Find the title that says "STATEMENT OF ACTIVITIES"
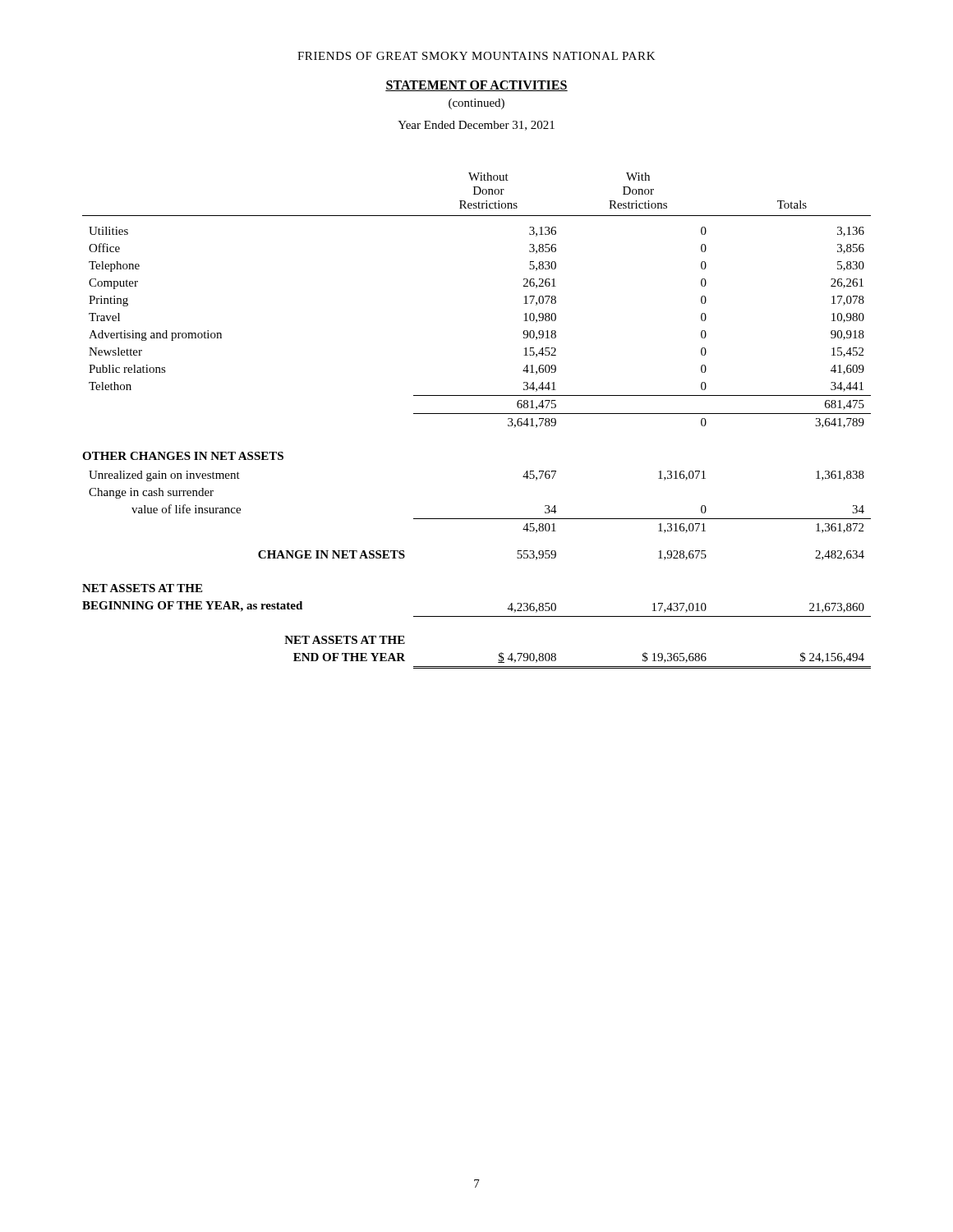 click(x=476, y=85)
